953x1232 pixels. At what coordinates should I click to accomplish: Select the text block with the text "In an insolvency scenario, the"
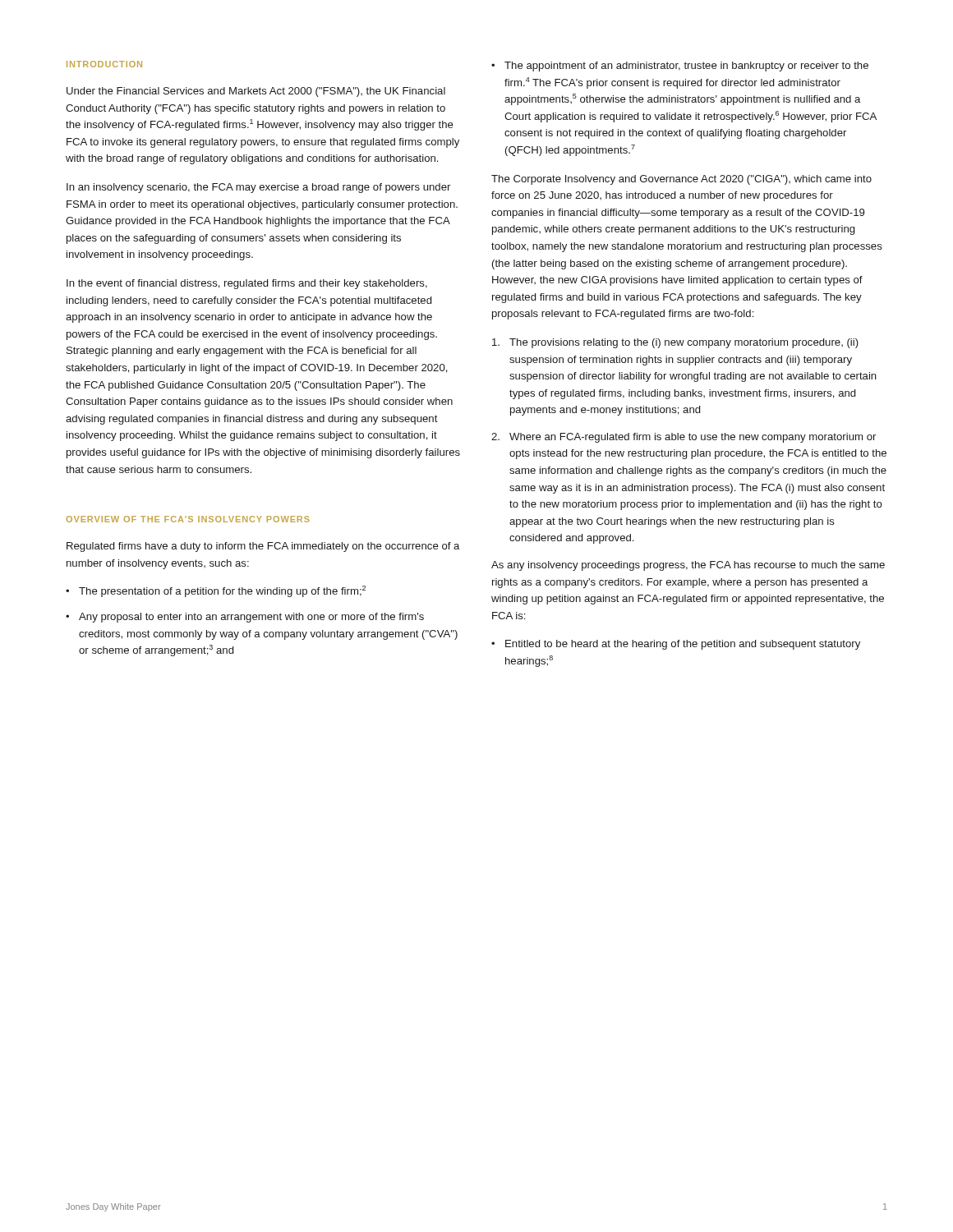(x=262, y=221)
